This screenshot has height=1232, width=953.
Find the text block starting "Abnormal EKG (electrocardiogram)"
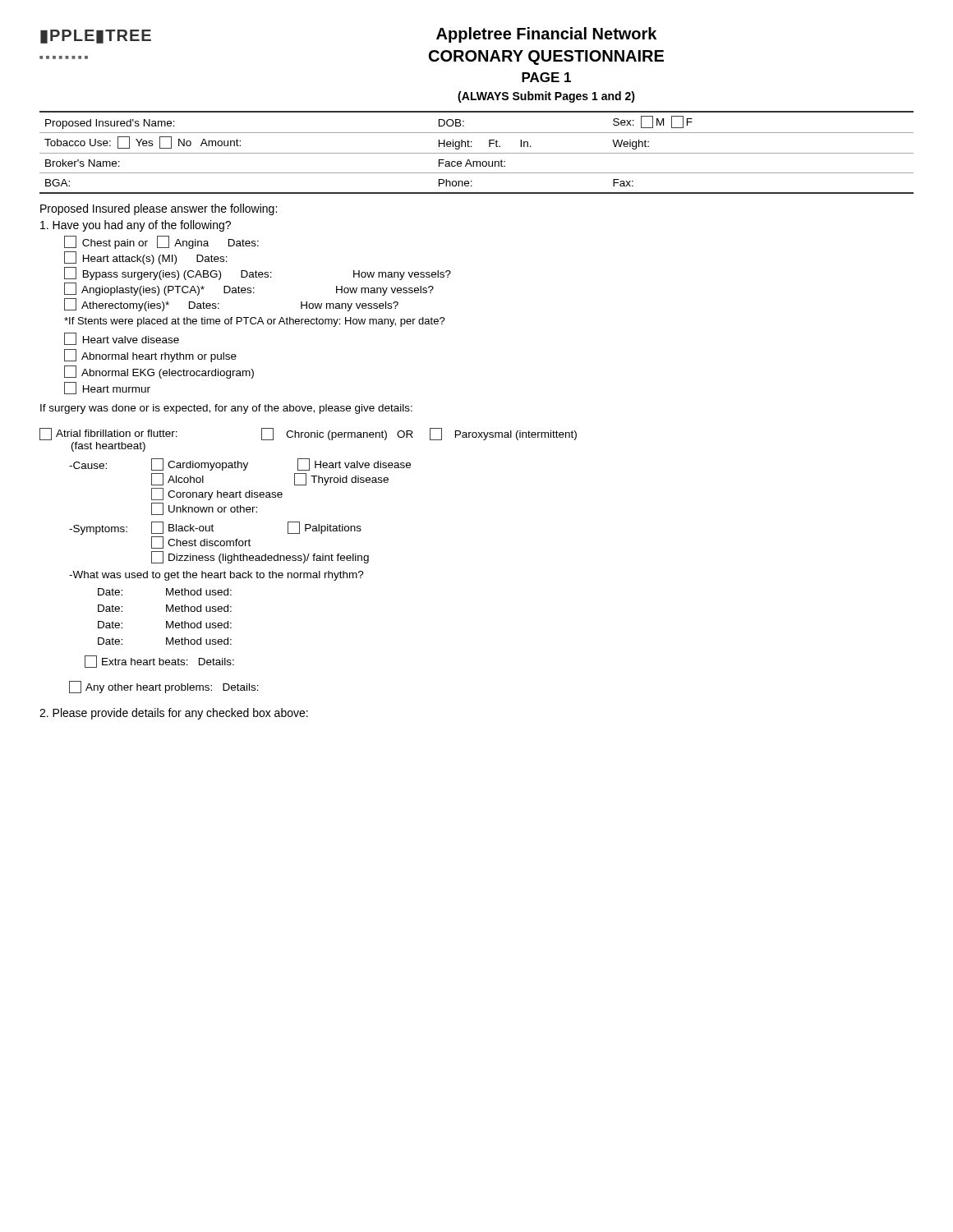[159, 372]
